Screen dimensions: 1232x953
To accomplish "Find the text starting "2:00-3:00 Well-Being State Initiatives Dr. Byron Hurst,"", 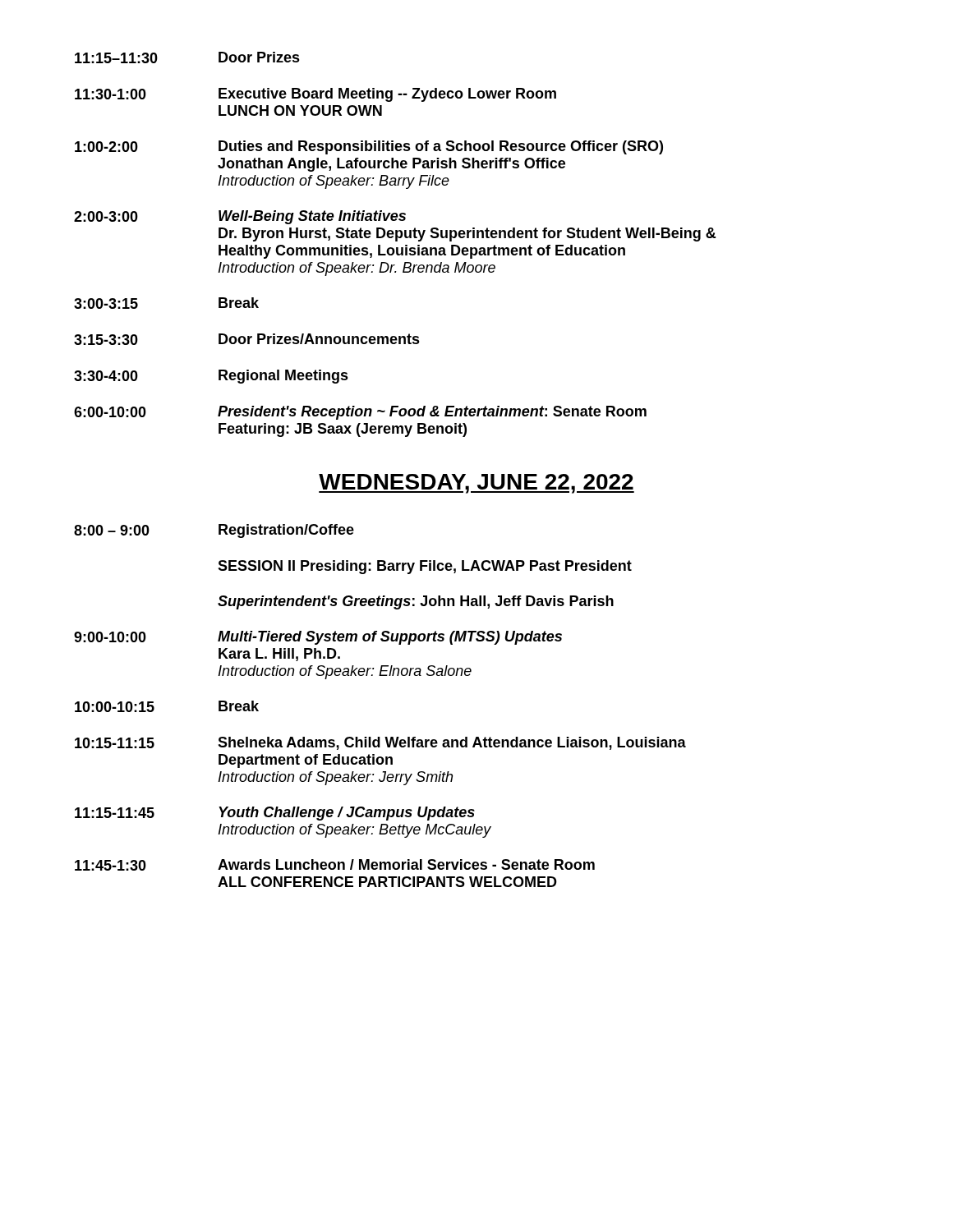I will tap(476, 242).
